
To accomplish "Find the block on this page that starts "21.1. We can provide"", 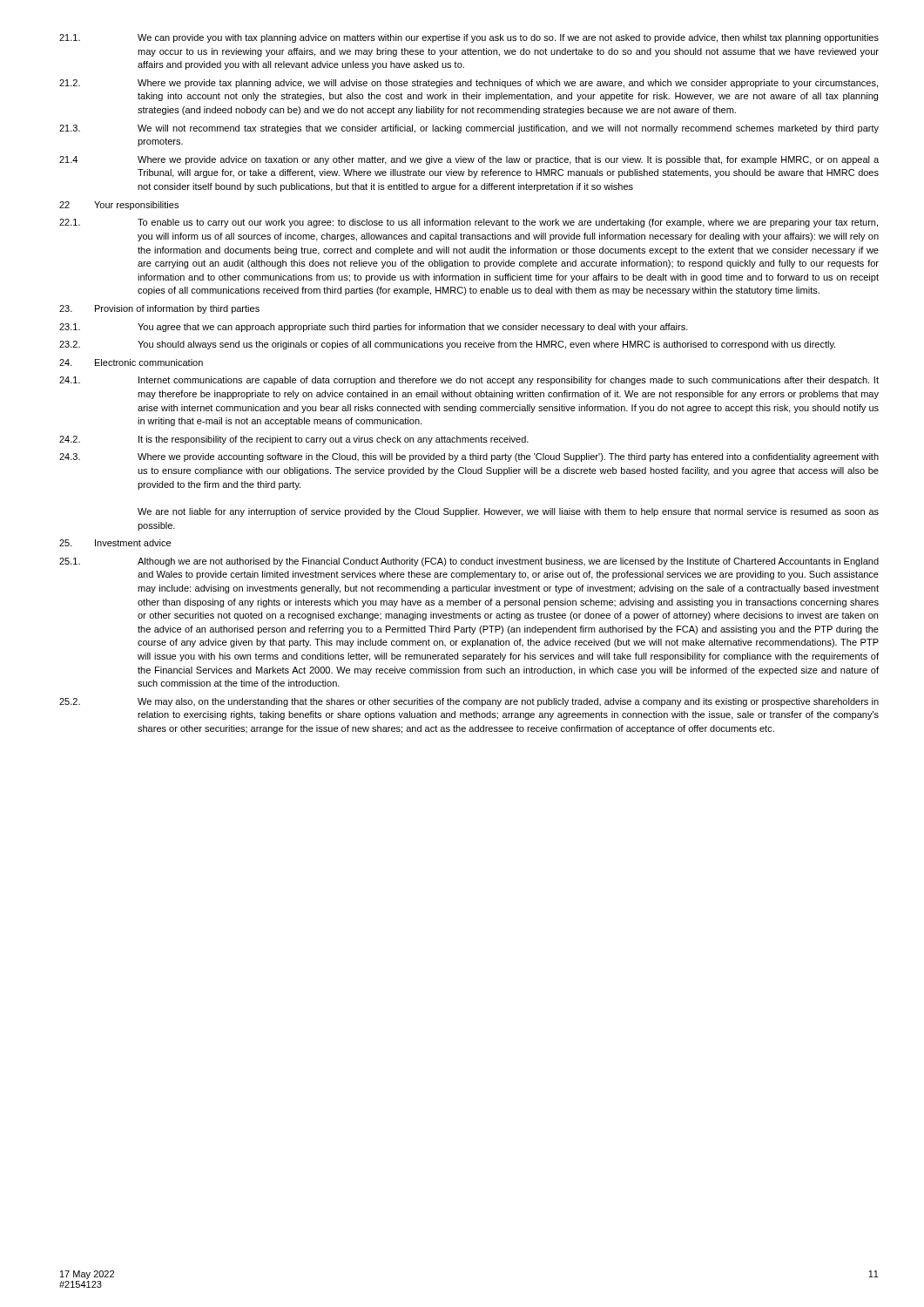I will (469, 52).
